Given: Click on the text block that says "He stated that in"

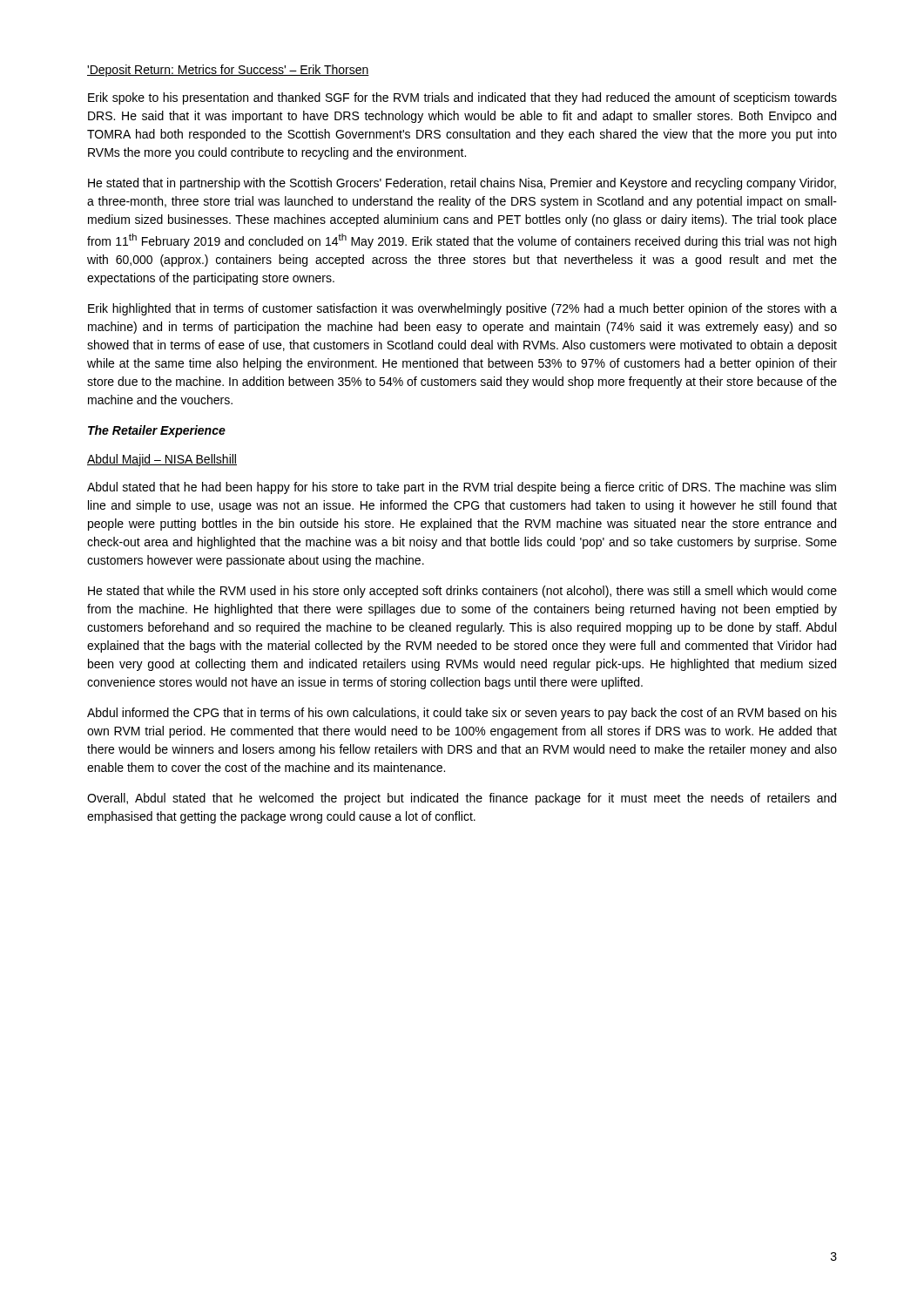Looking at the screenshot, I should click(x=462, y=231).
